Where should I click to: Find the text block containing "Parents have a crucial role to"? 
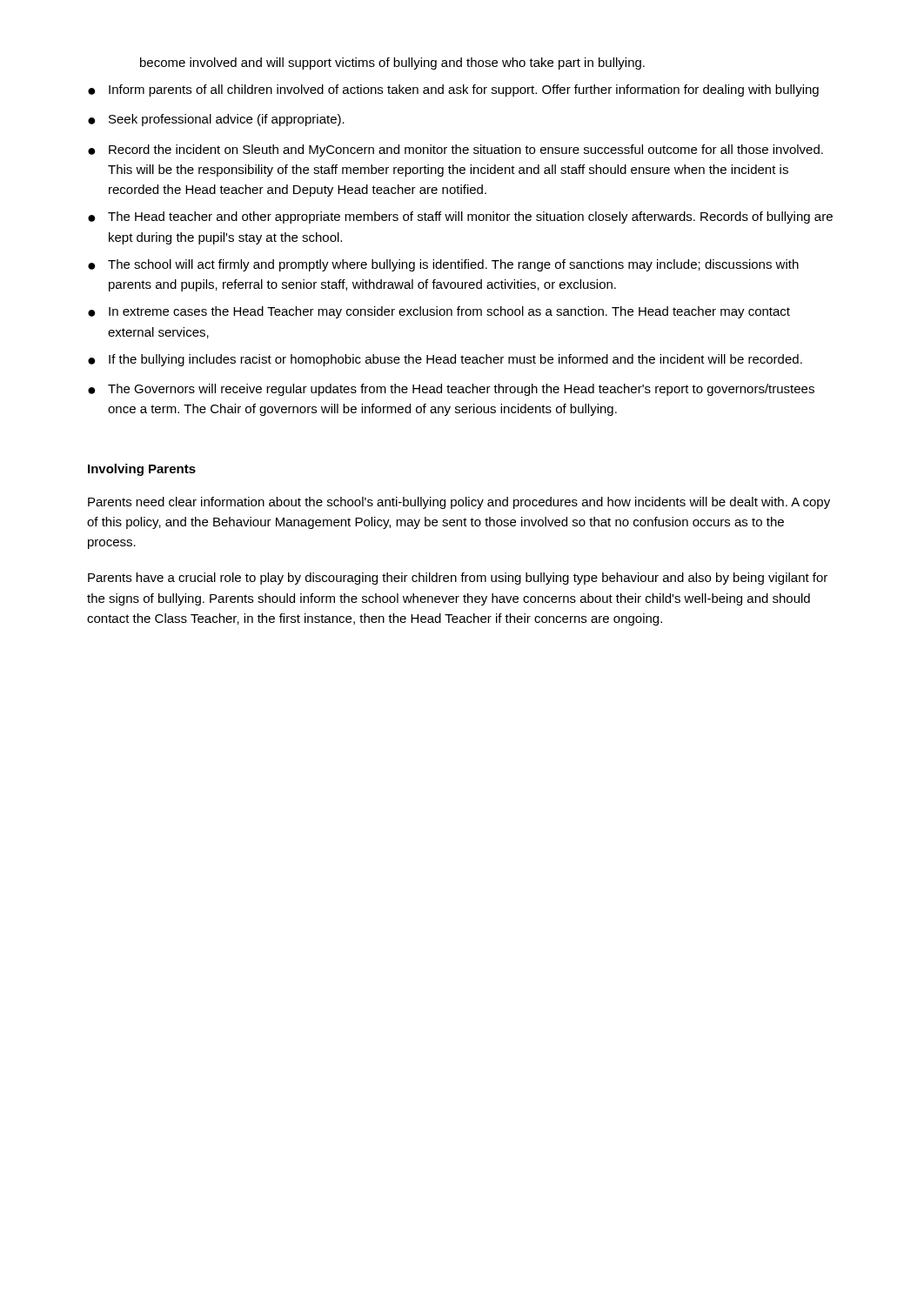click(x=457, y=598)
